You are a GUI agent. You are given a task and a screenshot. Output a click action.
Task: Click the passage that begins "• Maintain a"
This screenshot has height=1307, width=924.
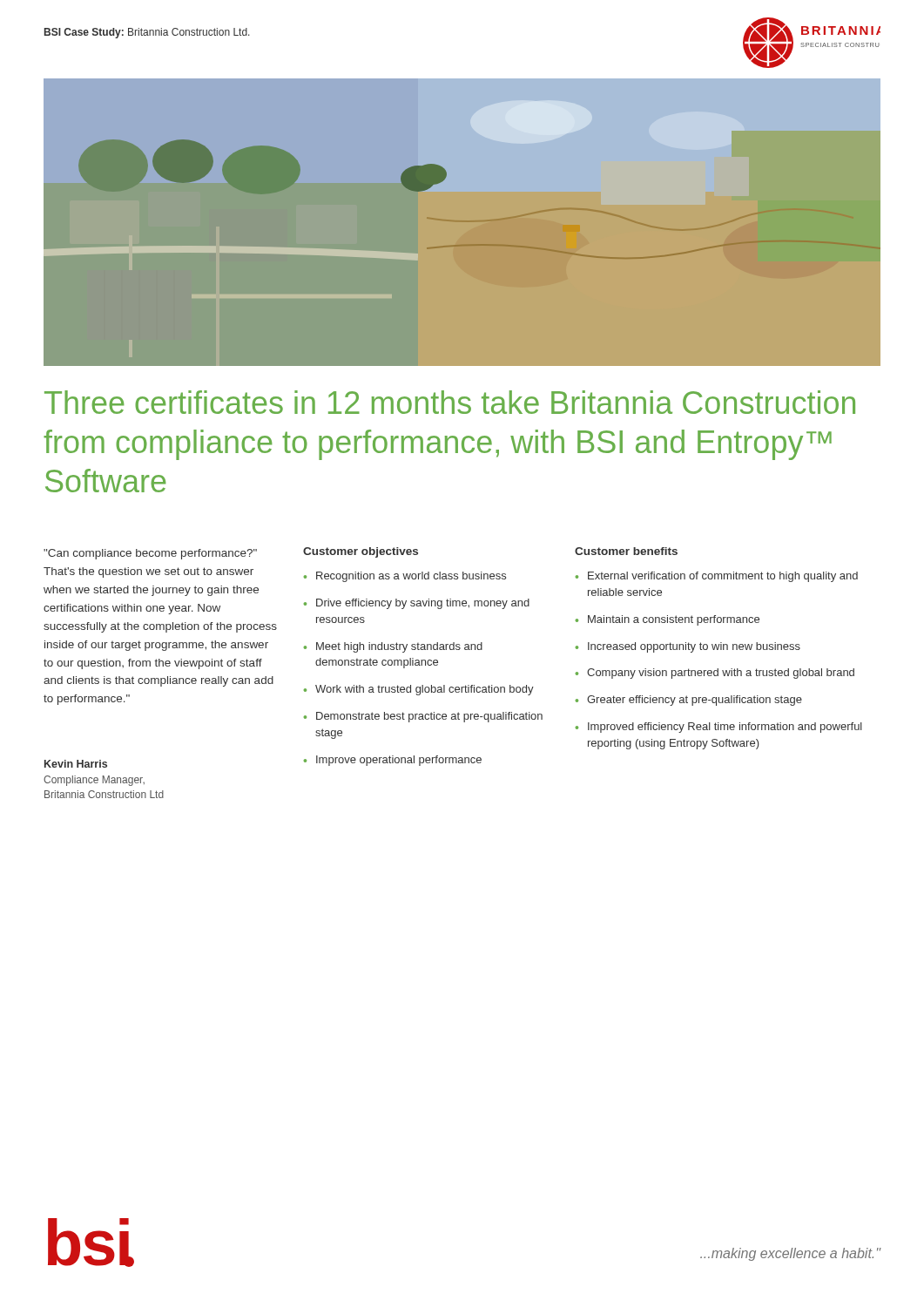[x=667, y=620]
